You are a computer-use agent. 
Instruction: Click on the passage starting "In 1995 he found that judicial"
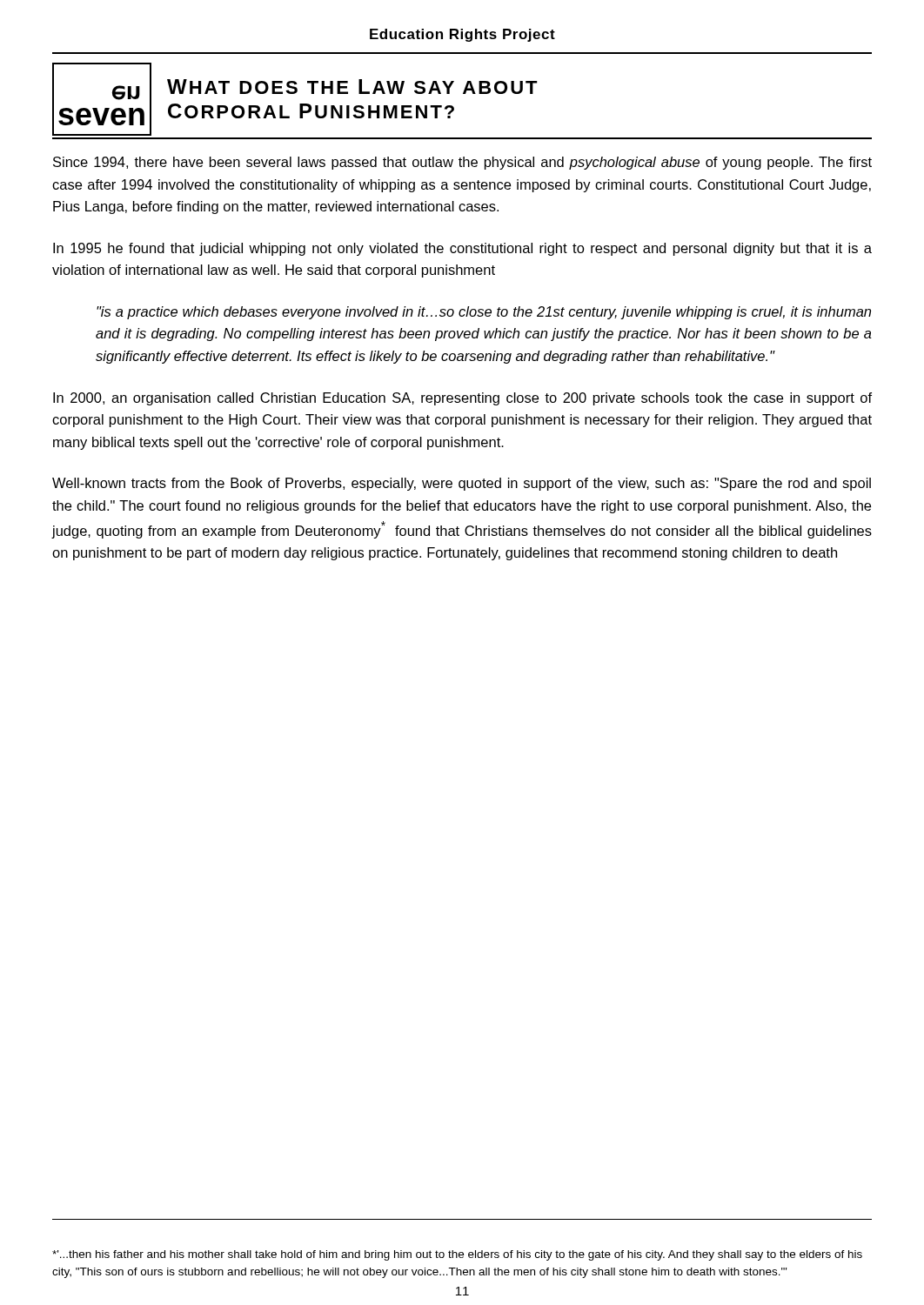tap(462, 259)
